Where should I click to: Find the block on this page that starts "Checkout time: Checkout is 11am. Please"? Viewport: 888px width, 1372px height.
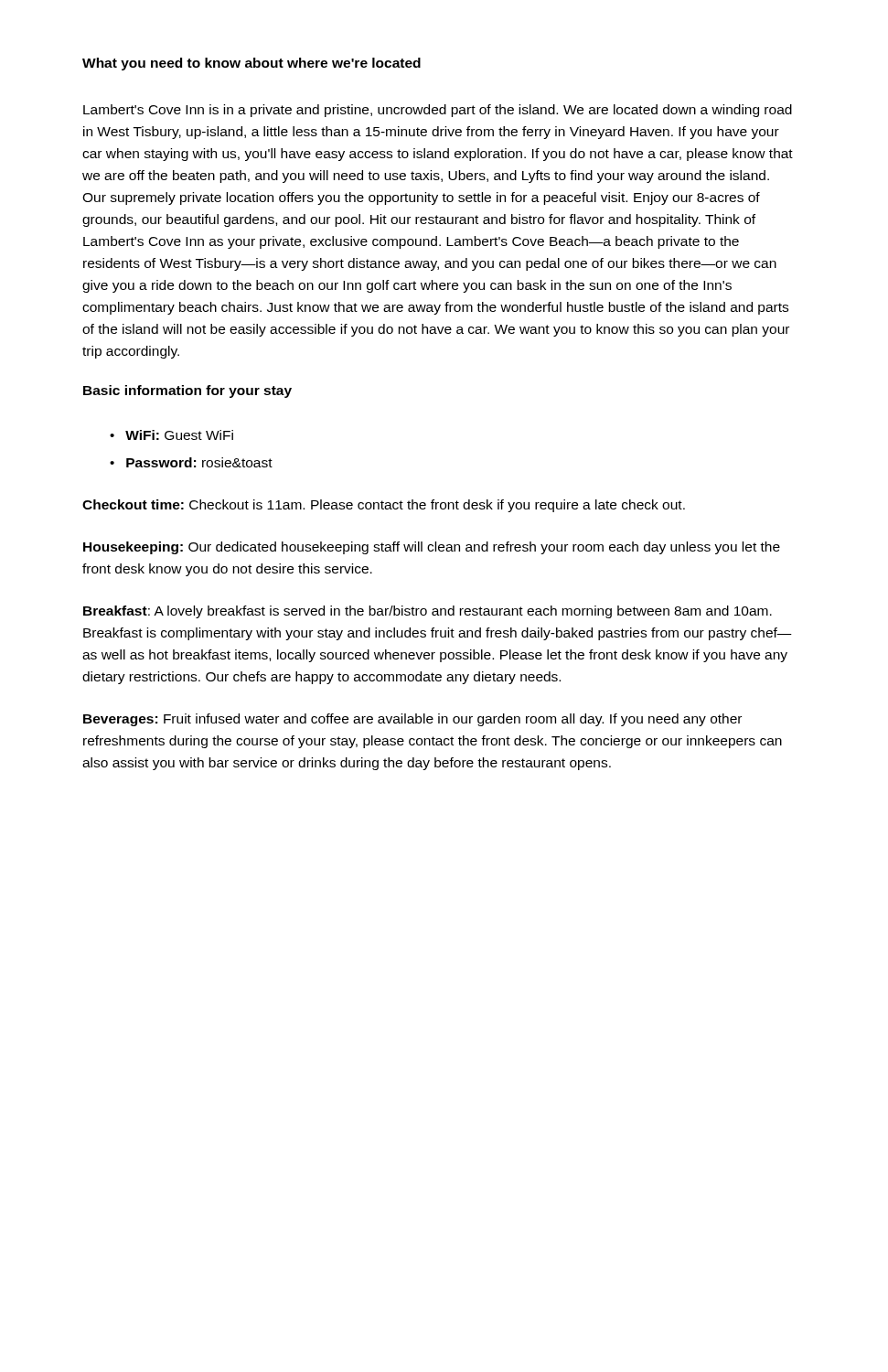439,505
